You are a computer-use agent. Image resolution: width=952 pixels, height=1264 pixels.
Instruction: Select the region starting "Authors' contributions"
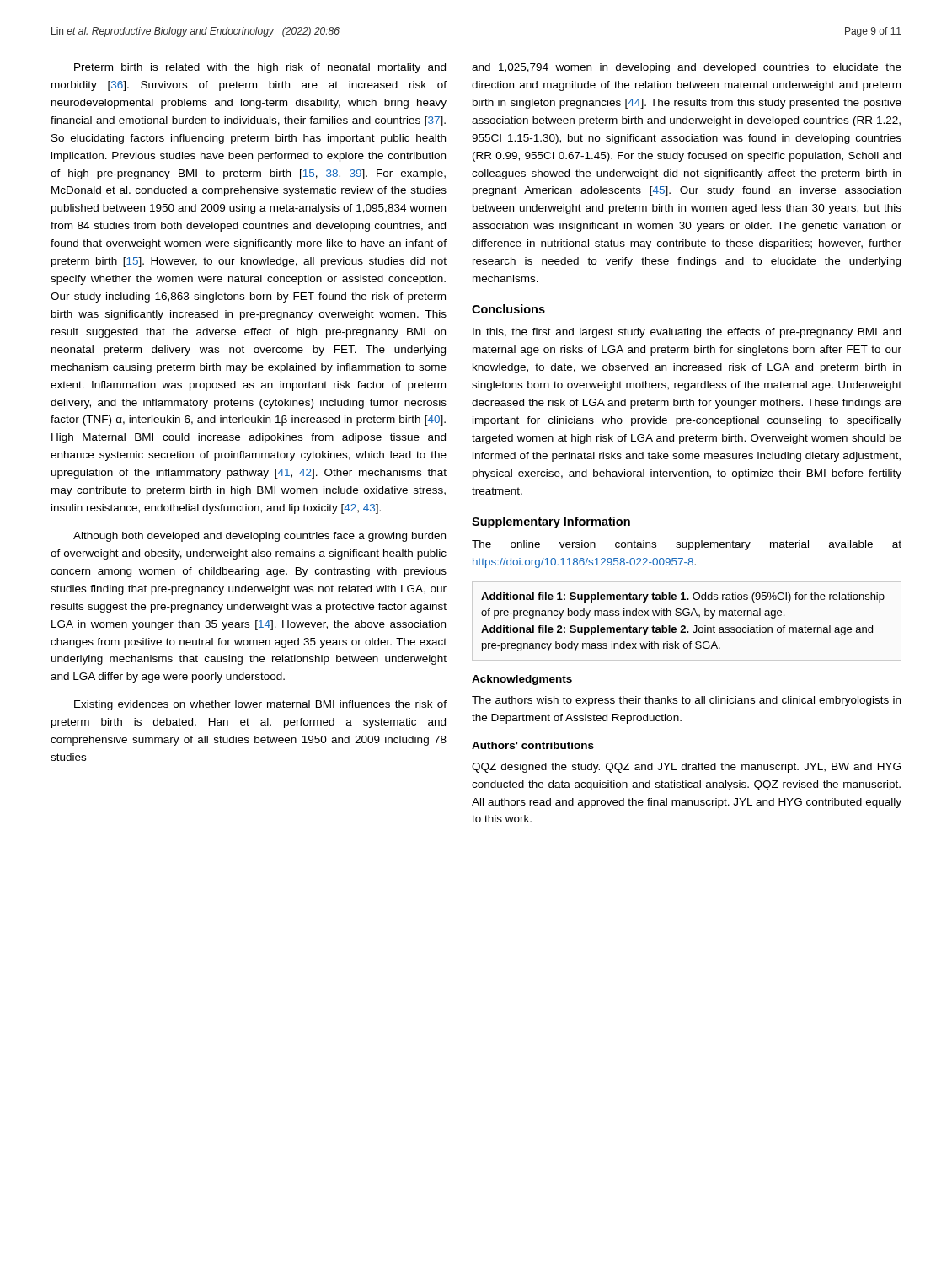coord(533,745)
